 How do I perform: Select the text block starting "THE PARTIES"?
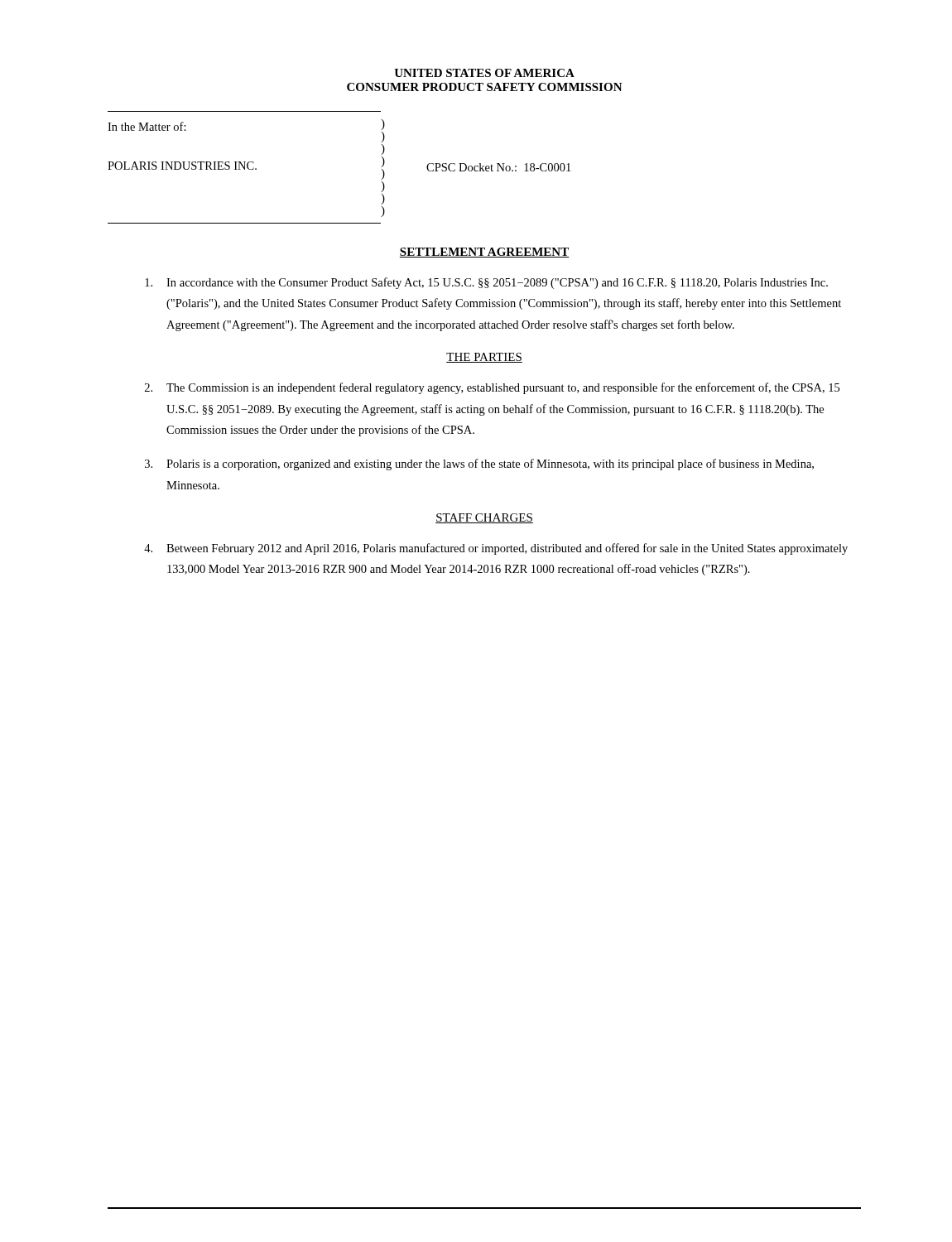[484, 357]
